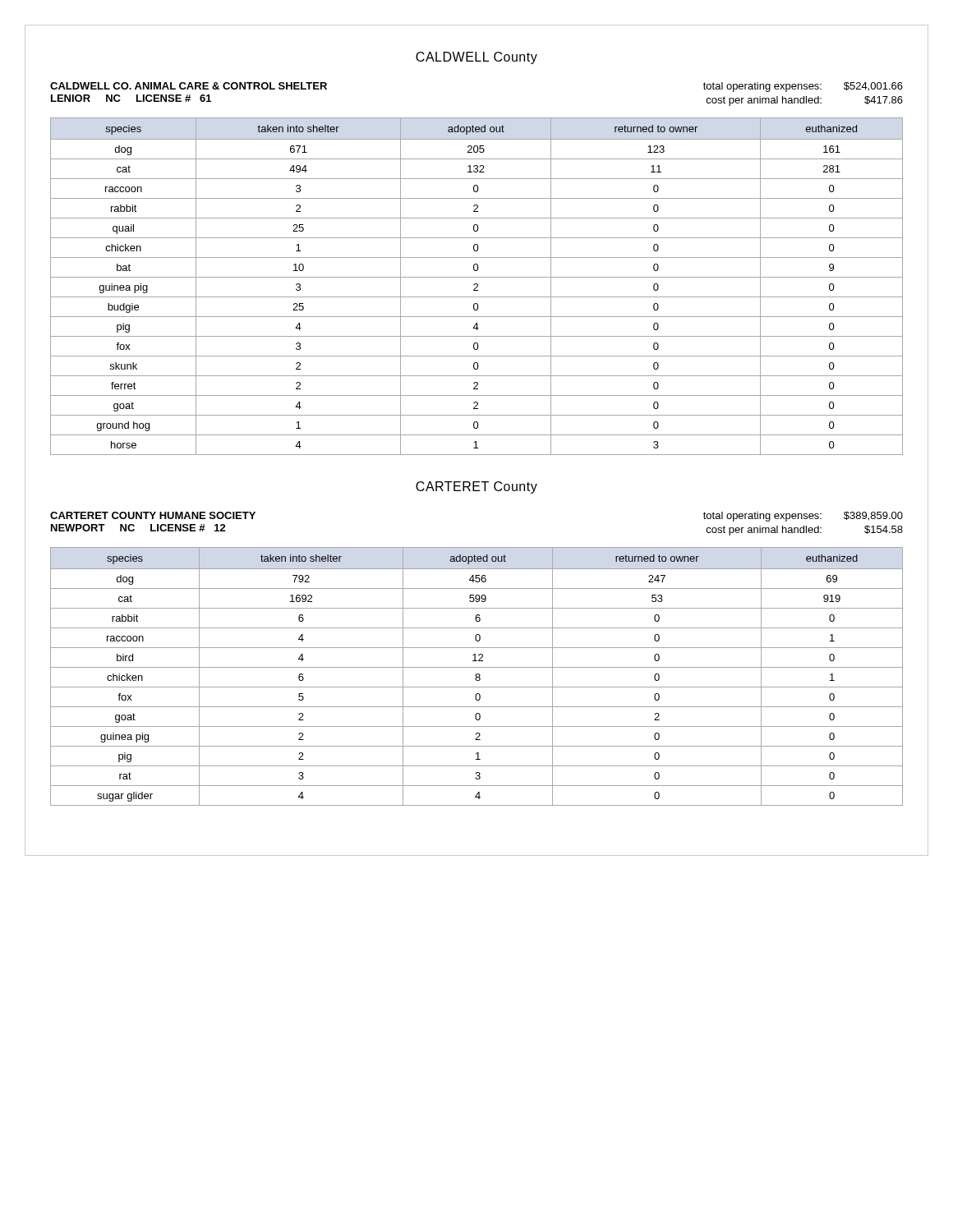Navigate to the block starting "CARTERET COUNTY HUMANE SOCIETY"
Image resolution: width=953 pixels, height=1232 pixels.
pos(152,515)
